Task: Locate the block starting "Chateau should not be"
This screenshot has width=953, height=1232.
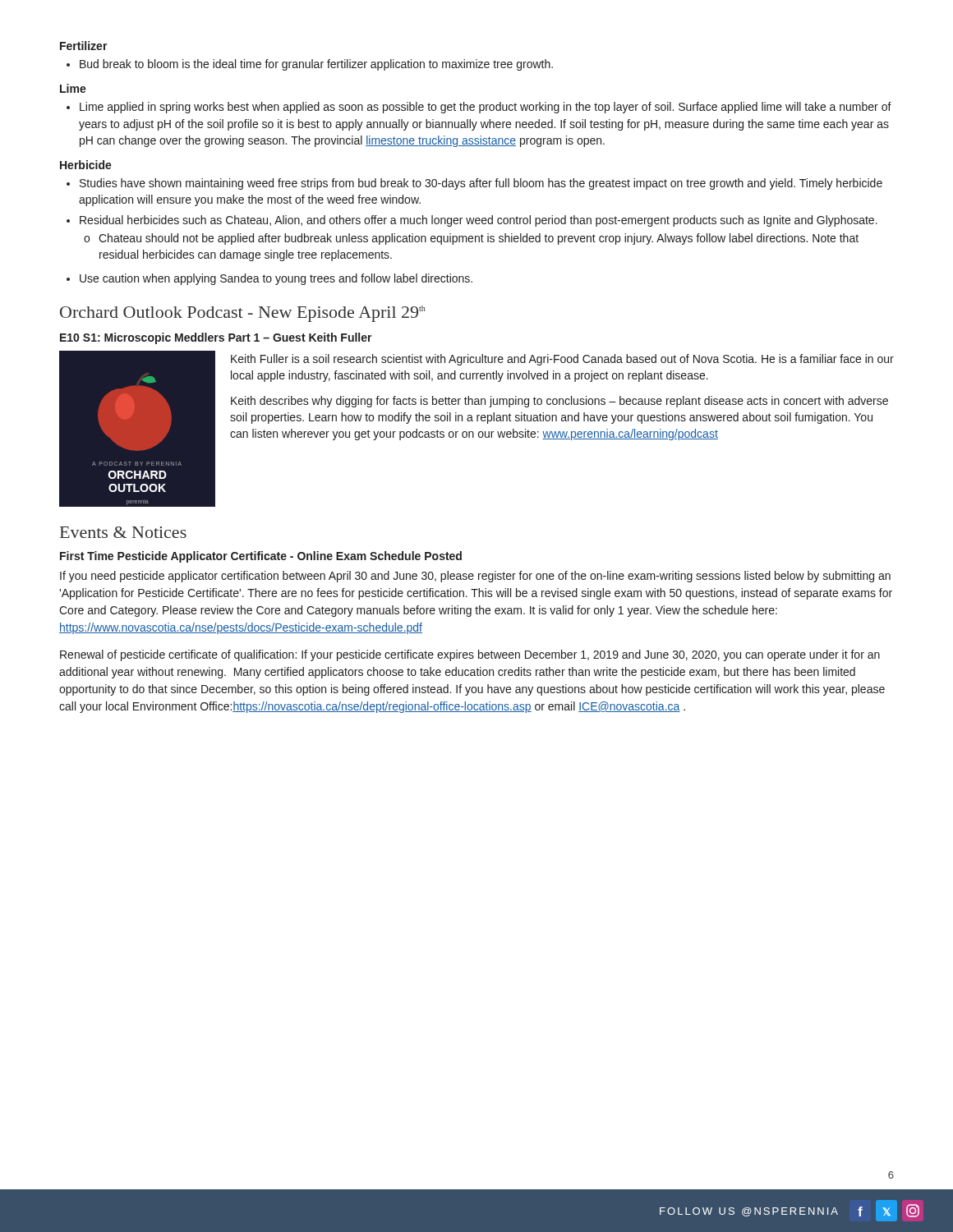Action: 496,247
